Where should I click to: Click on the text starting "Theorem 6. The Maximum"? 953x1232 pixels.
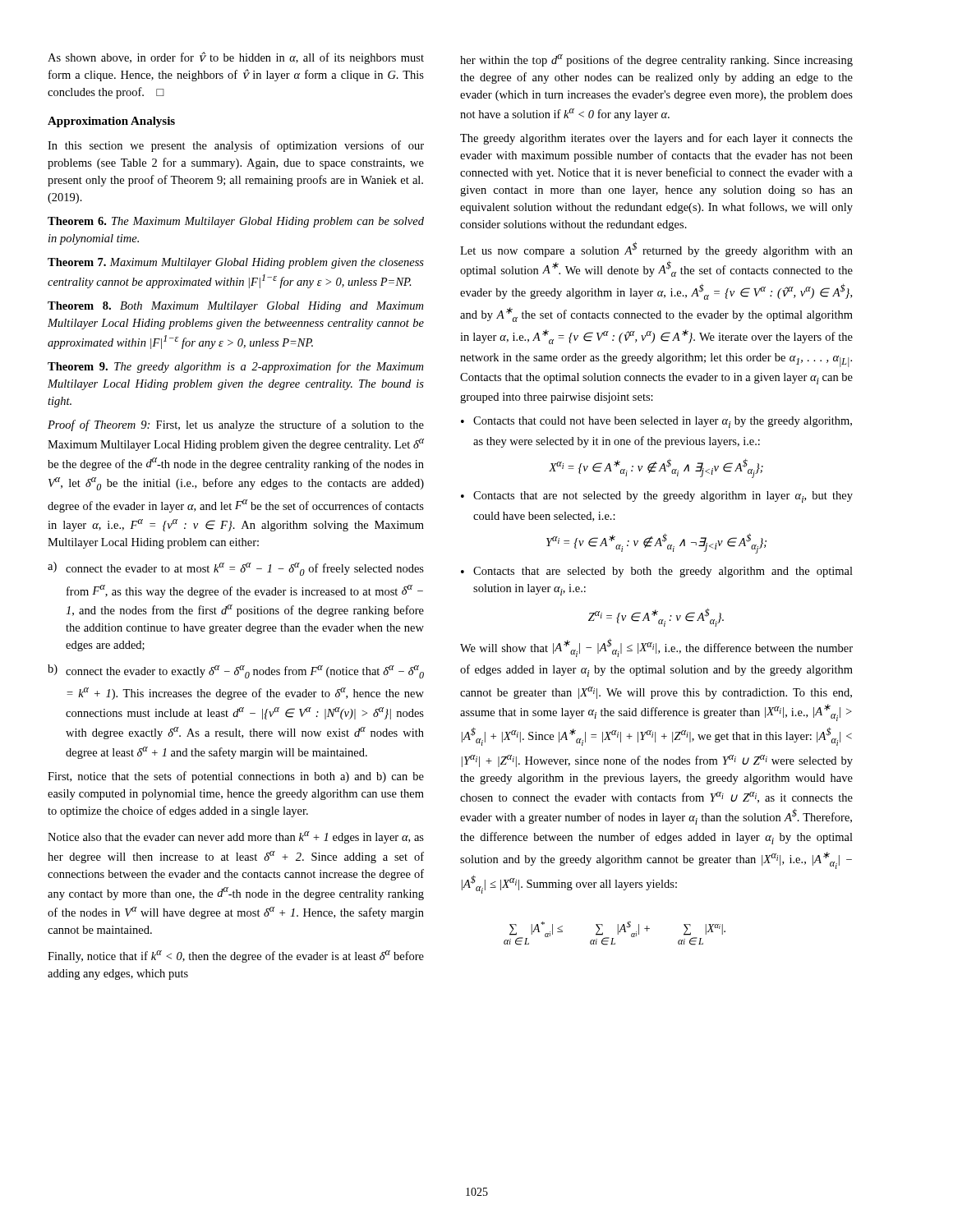pos(236,230)
